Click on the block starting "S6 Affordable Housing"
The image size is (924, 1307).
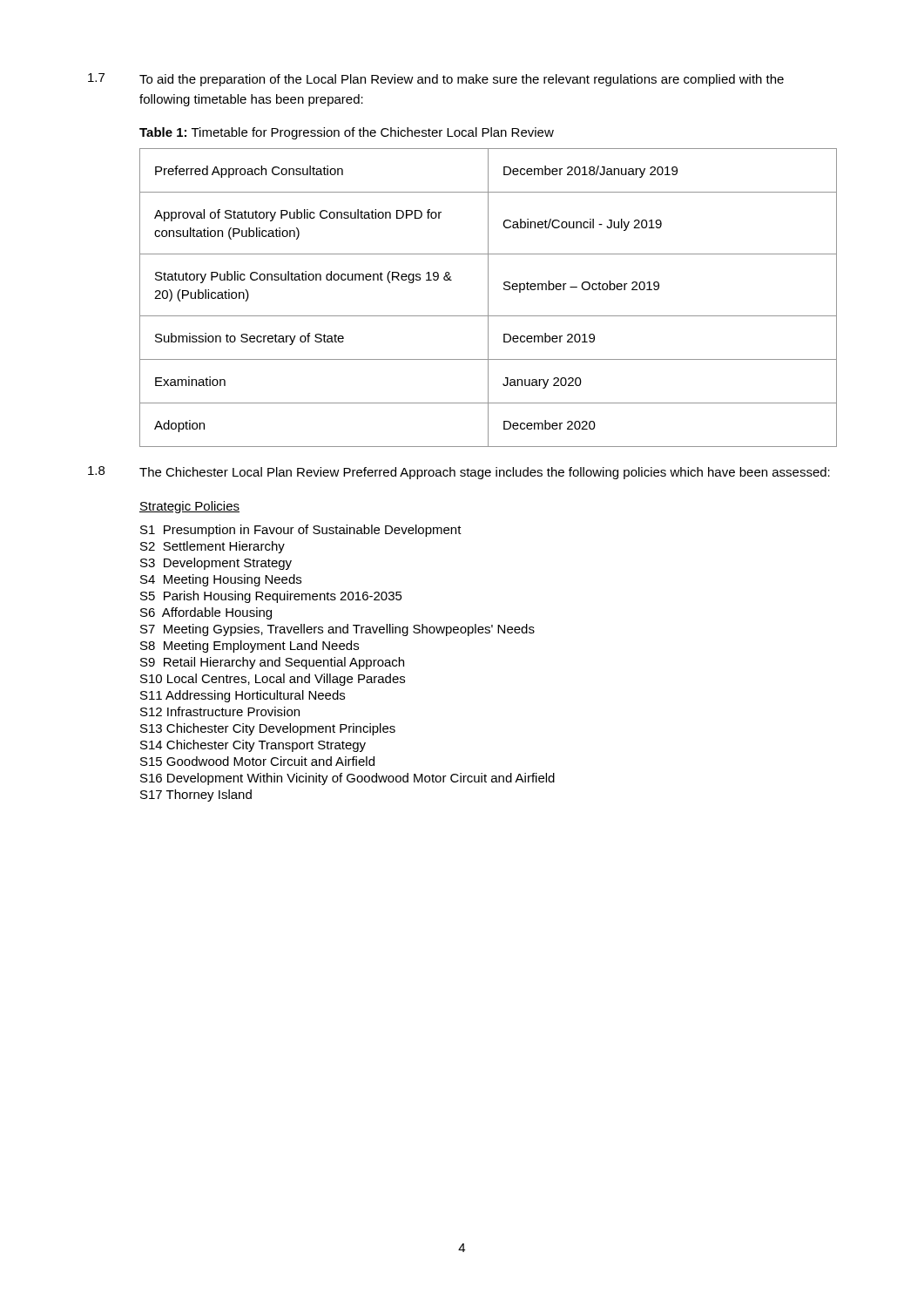[206, 612]
